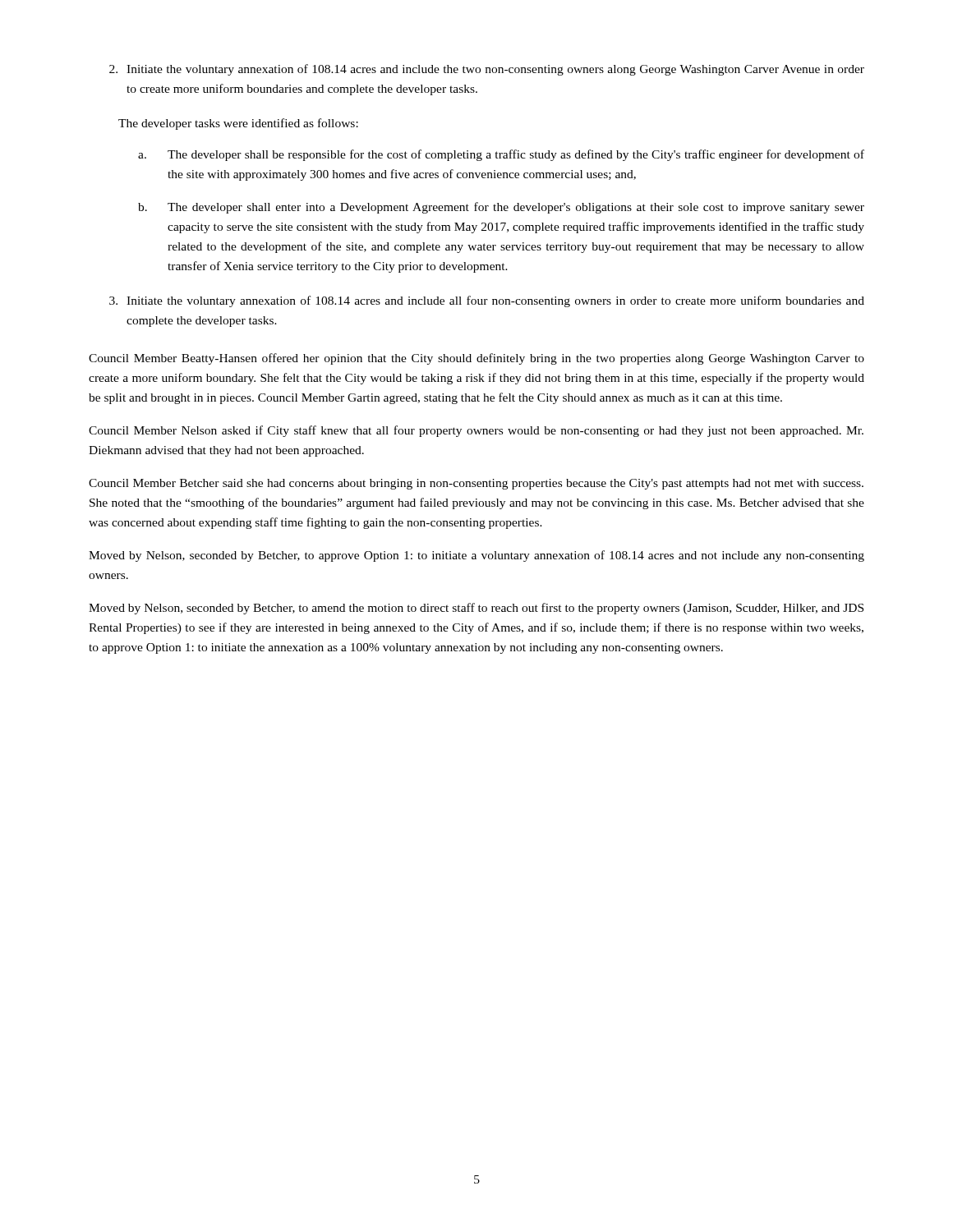Image resolution: width=953 pixels, height=1232 pixels.
Task: Find the block on this page that starts "3. Initiate the voluntary"
Action: tap(476, 311)
